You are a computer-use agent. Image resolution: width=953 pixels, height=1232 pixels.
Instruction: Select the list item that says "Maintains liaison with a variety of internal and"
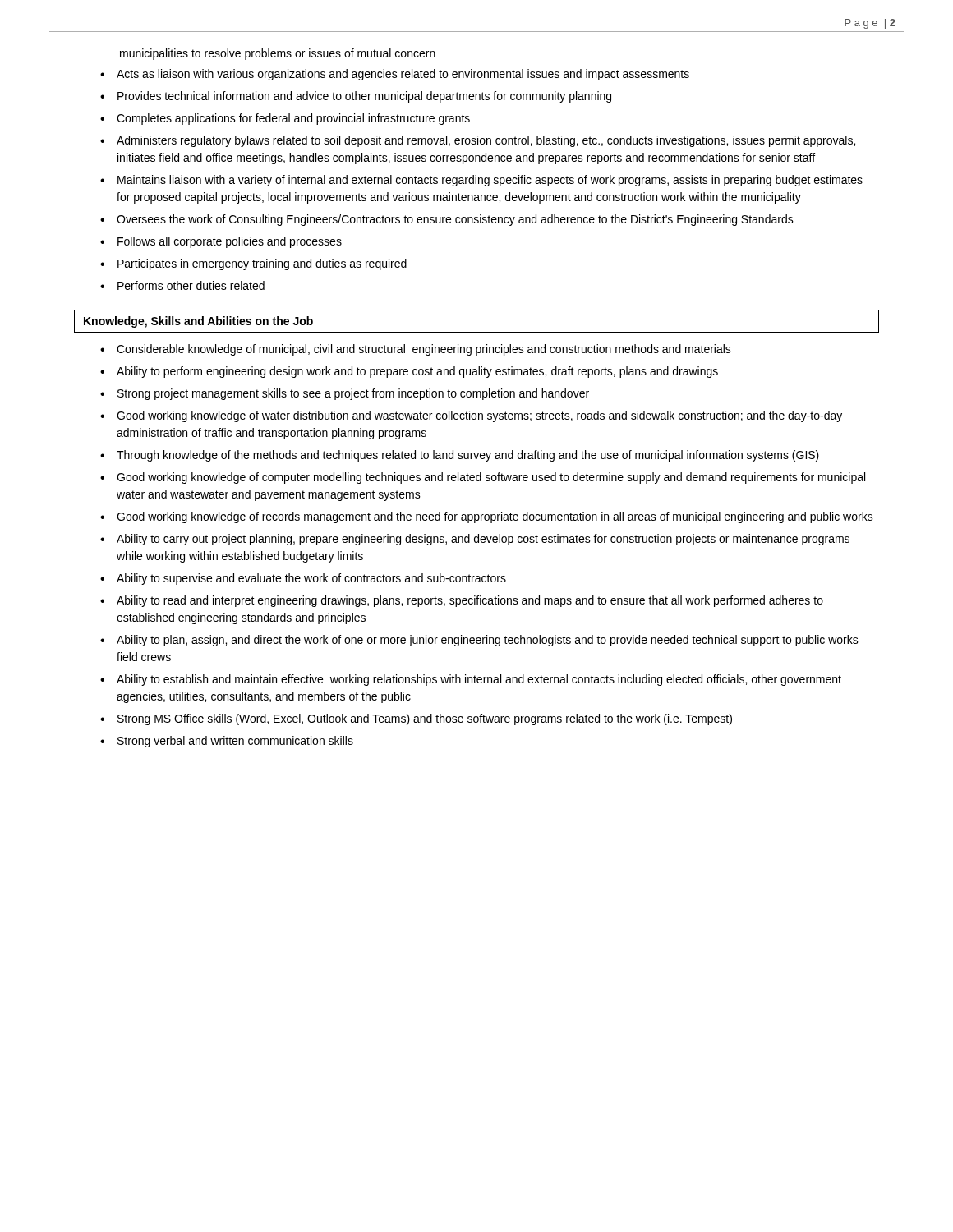coord(490,188)
